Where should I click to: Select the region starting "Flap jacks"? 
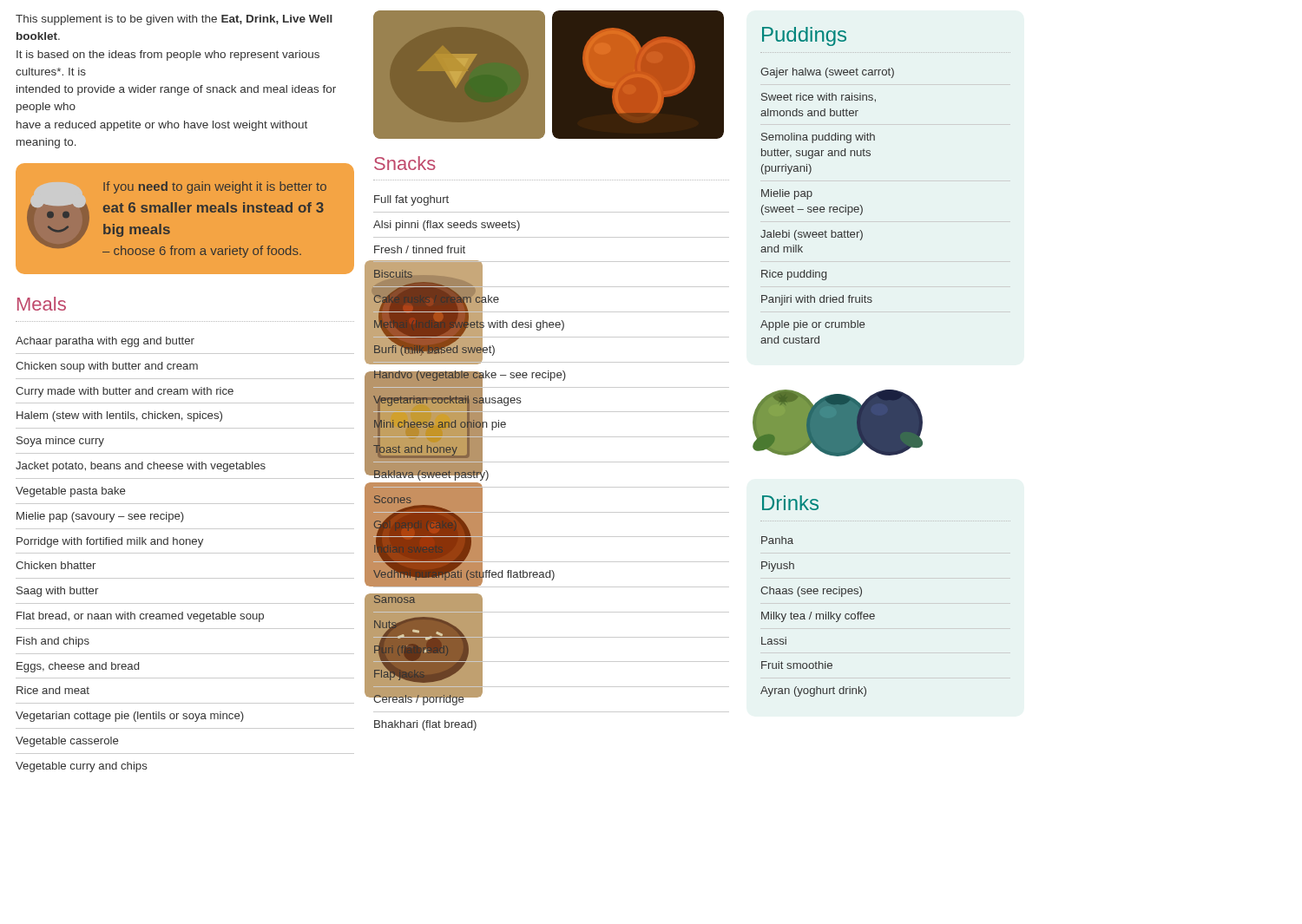tap(399, 674)
